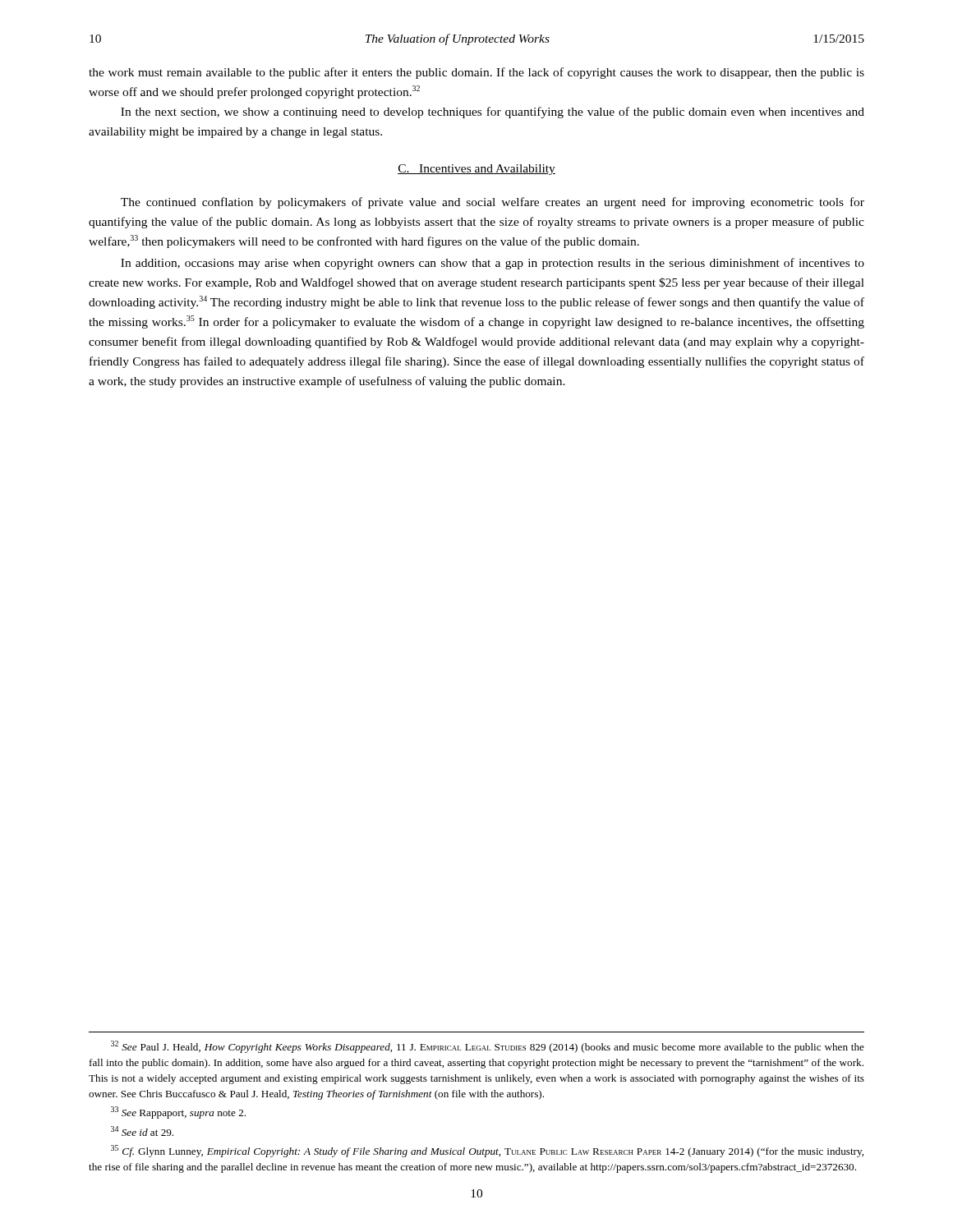Viewport: 953px width, 1232px height.
Task: Find the block on this page that starts "In the next"
Action: [x=476, y=122]
